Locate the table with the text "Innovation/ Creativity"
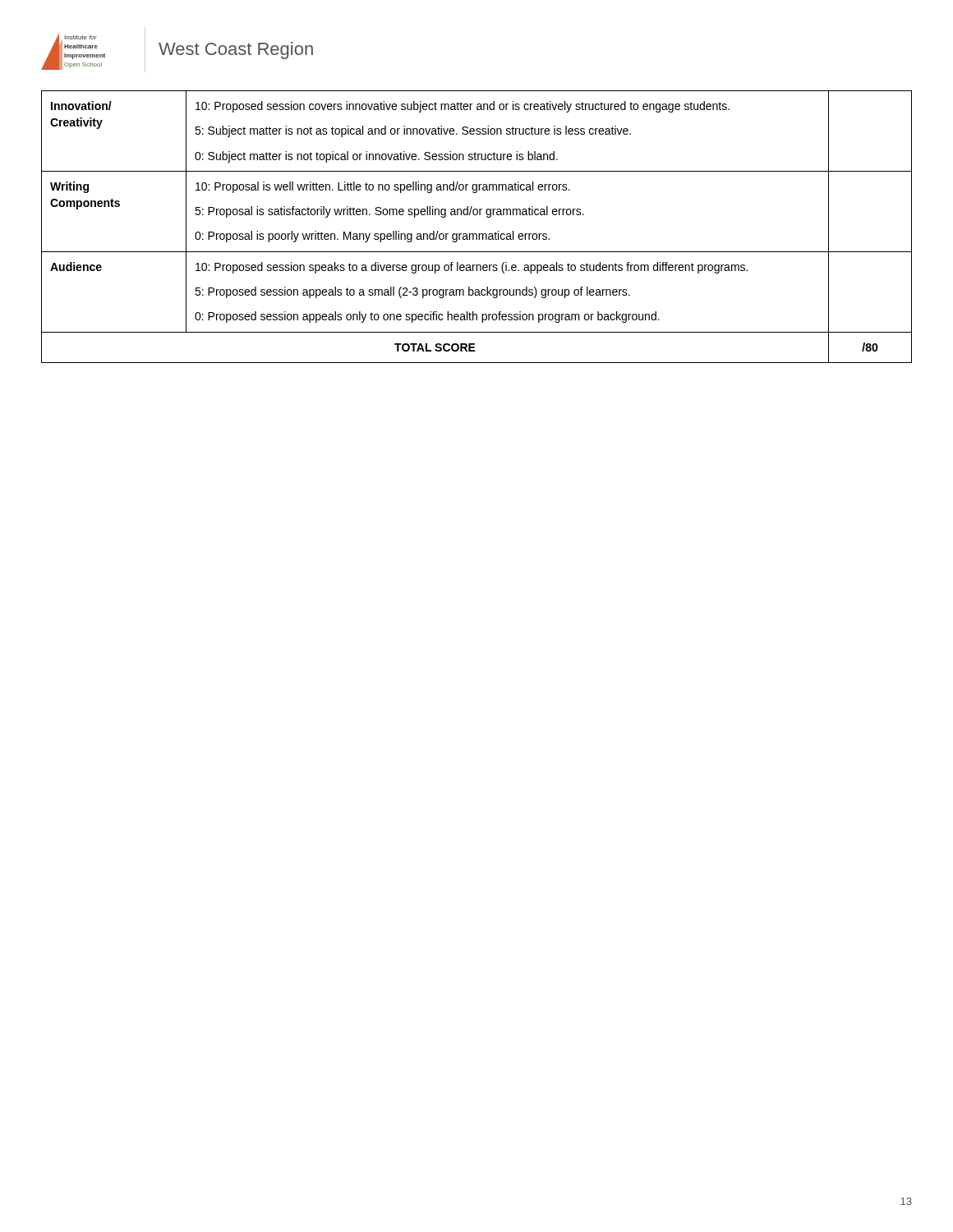Screen dimensions: 1232x953 476,227
